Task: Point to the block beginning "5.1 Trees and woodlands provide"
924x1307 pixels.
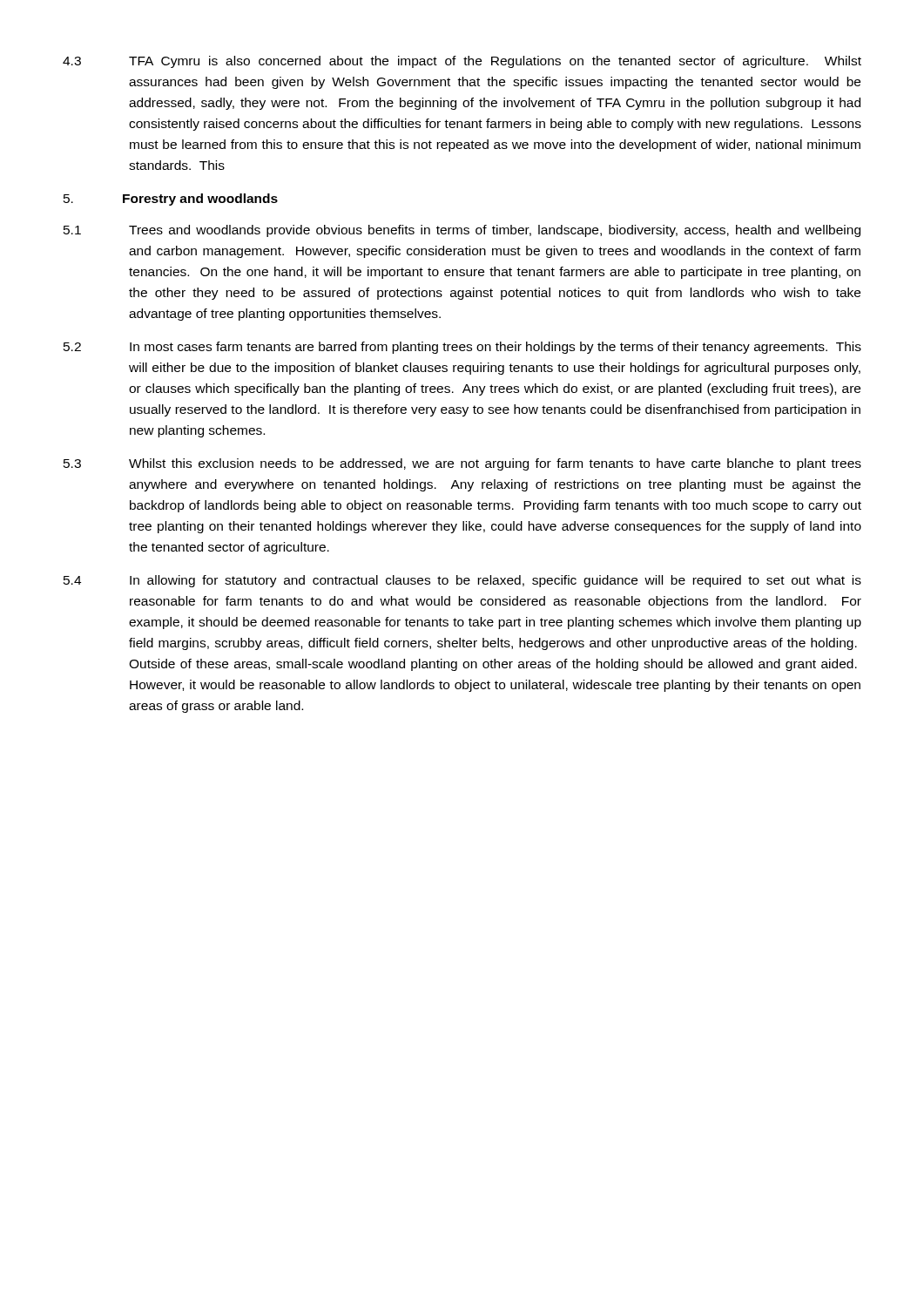Action: (462, 272)
